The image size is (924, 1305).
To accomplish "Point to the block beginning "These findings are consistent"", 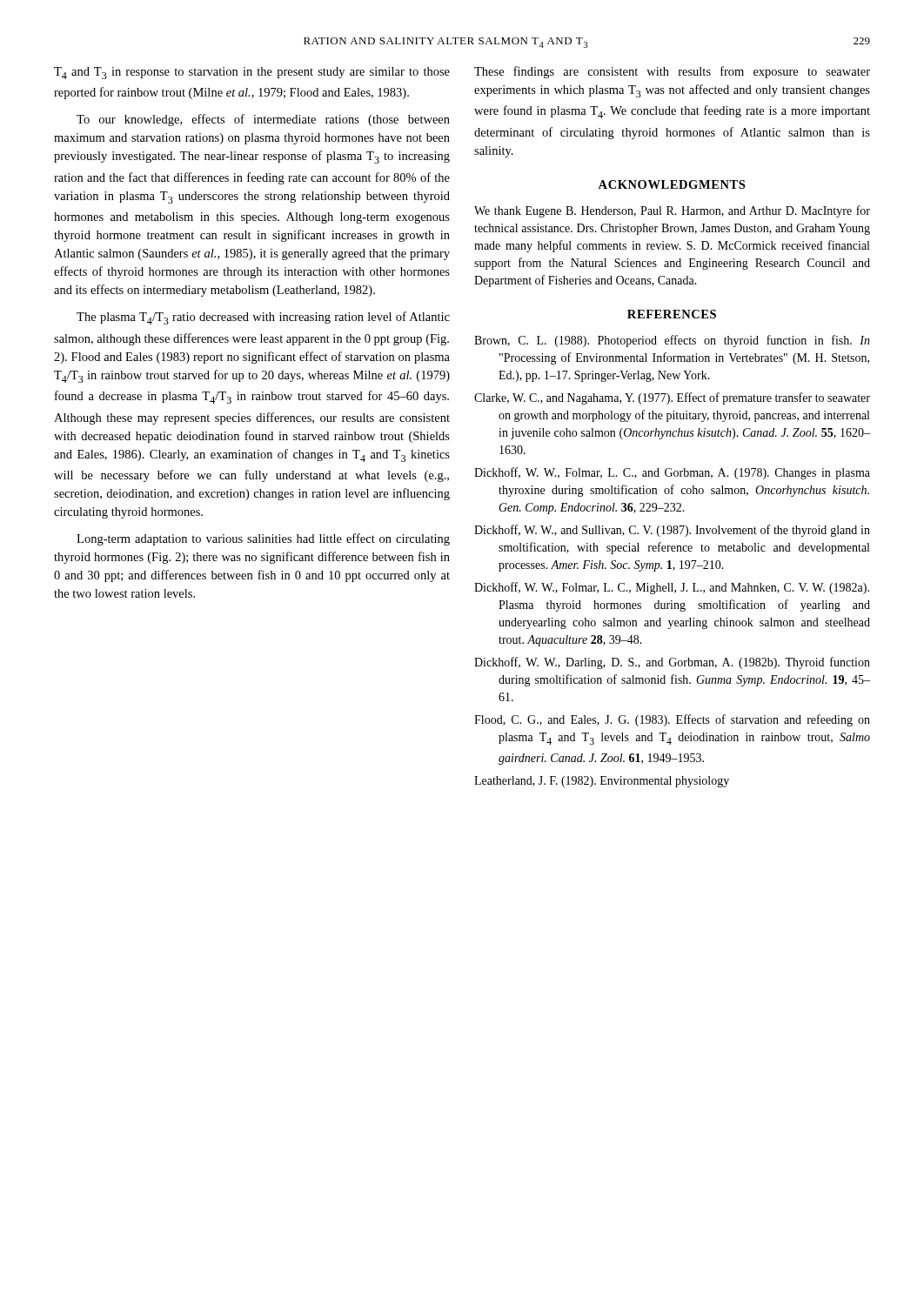I will pyautogui.click(x=672, y=111).
